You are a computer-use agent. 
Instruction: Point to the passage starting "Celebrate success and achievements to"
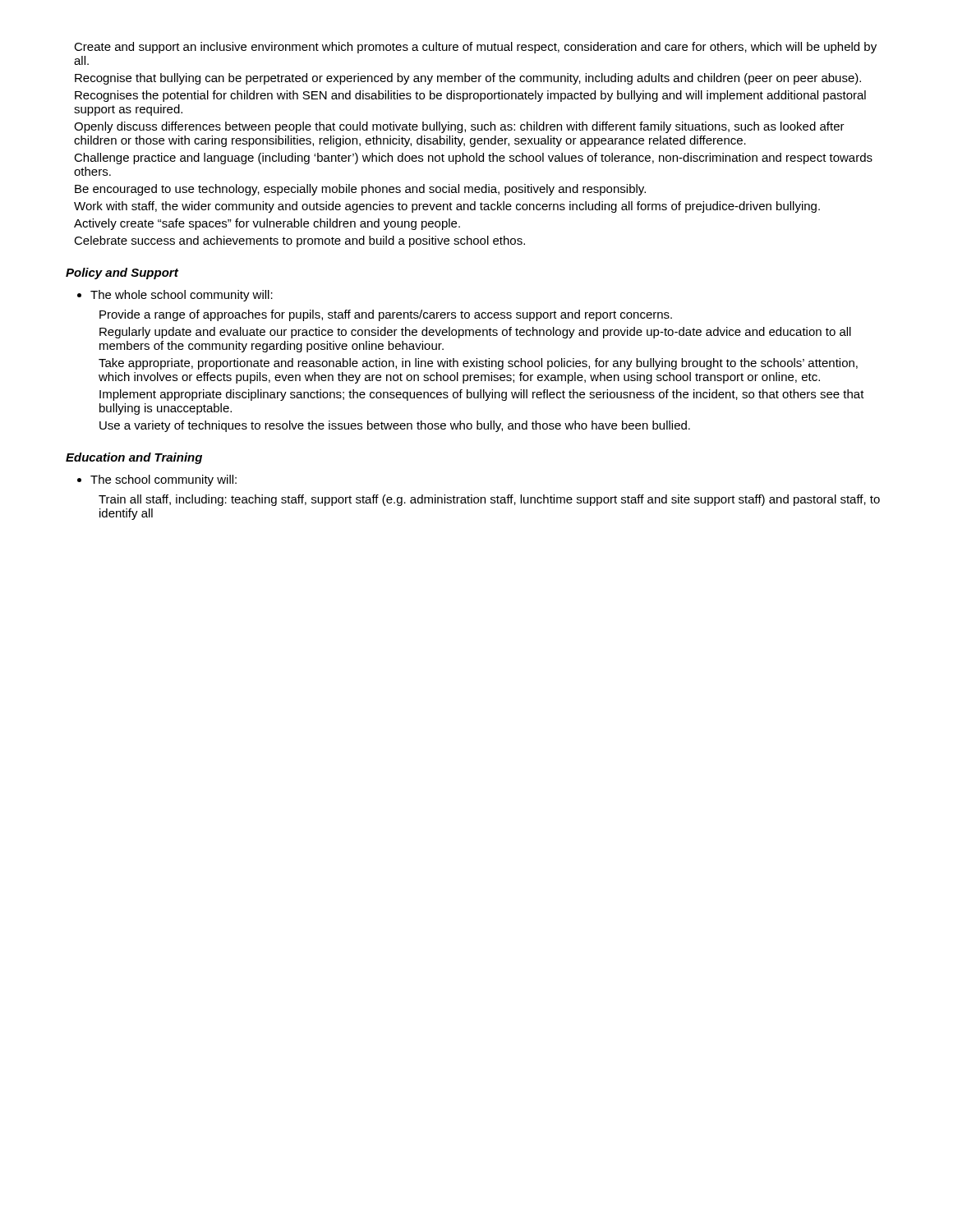pyautogui.click(x=481, y=240)
